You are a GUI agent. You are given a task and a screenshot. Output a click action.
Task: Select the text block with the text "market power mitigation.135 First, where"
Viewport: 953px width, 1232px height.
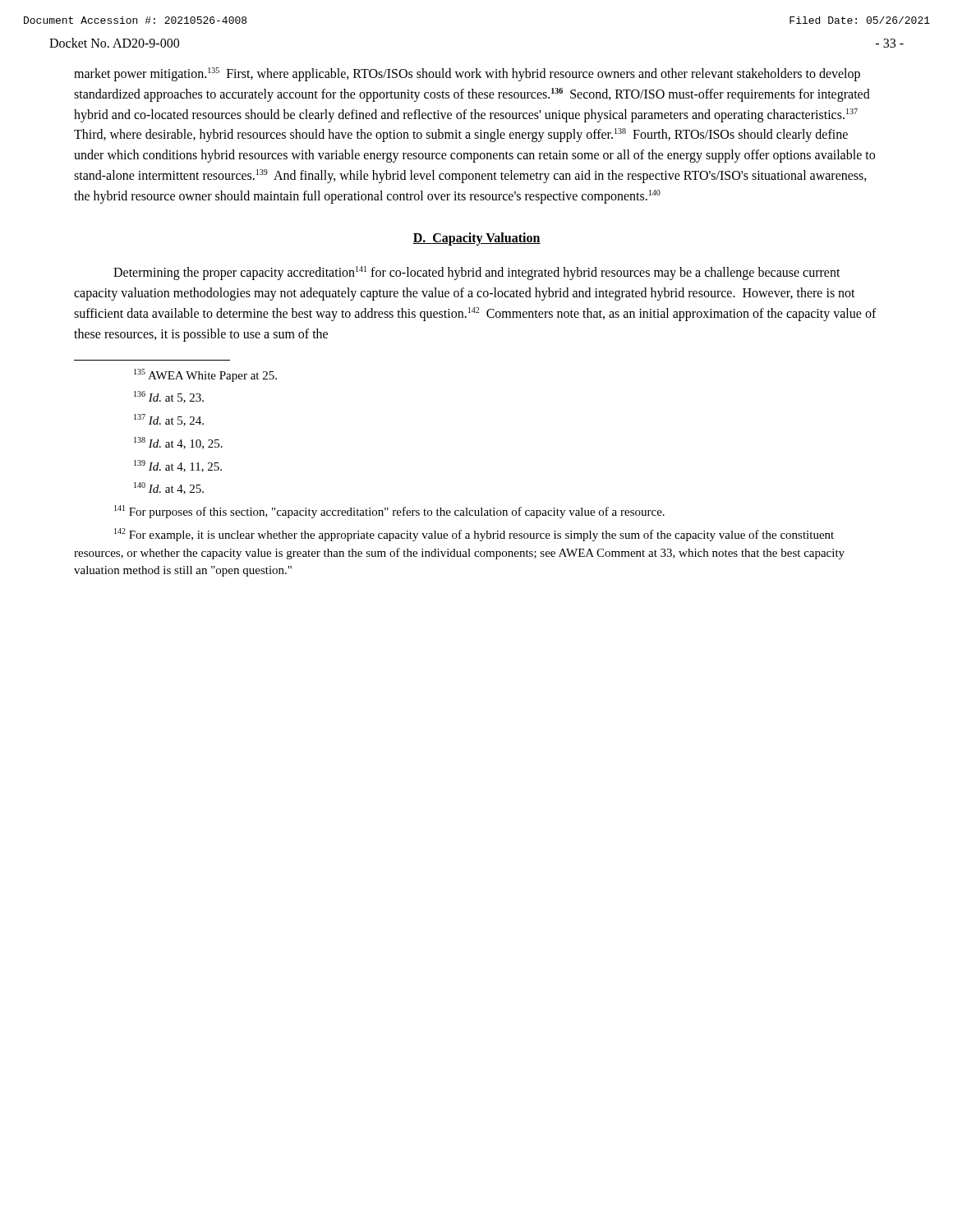click(x=475, y=134)
